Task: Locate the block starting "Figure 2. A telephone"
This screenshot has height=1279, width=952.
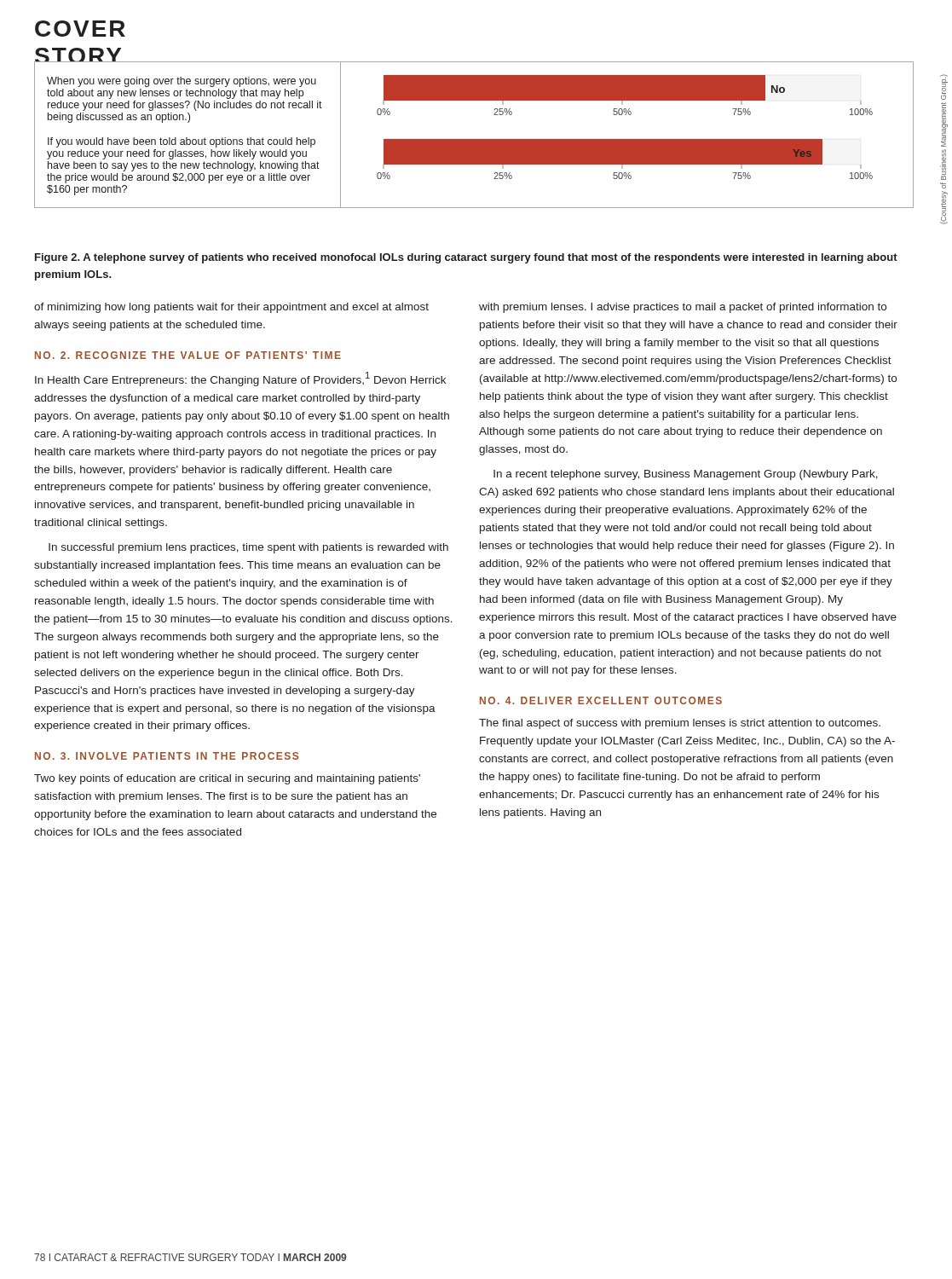Action: click(x=466, y=265)
